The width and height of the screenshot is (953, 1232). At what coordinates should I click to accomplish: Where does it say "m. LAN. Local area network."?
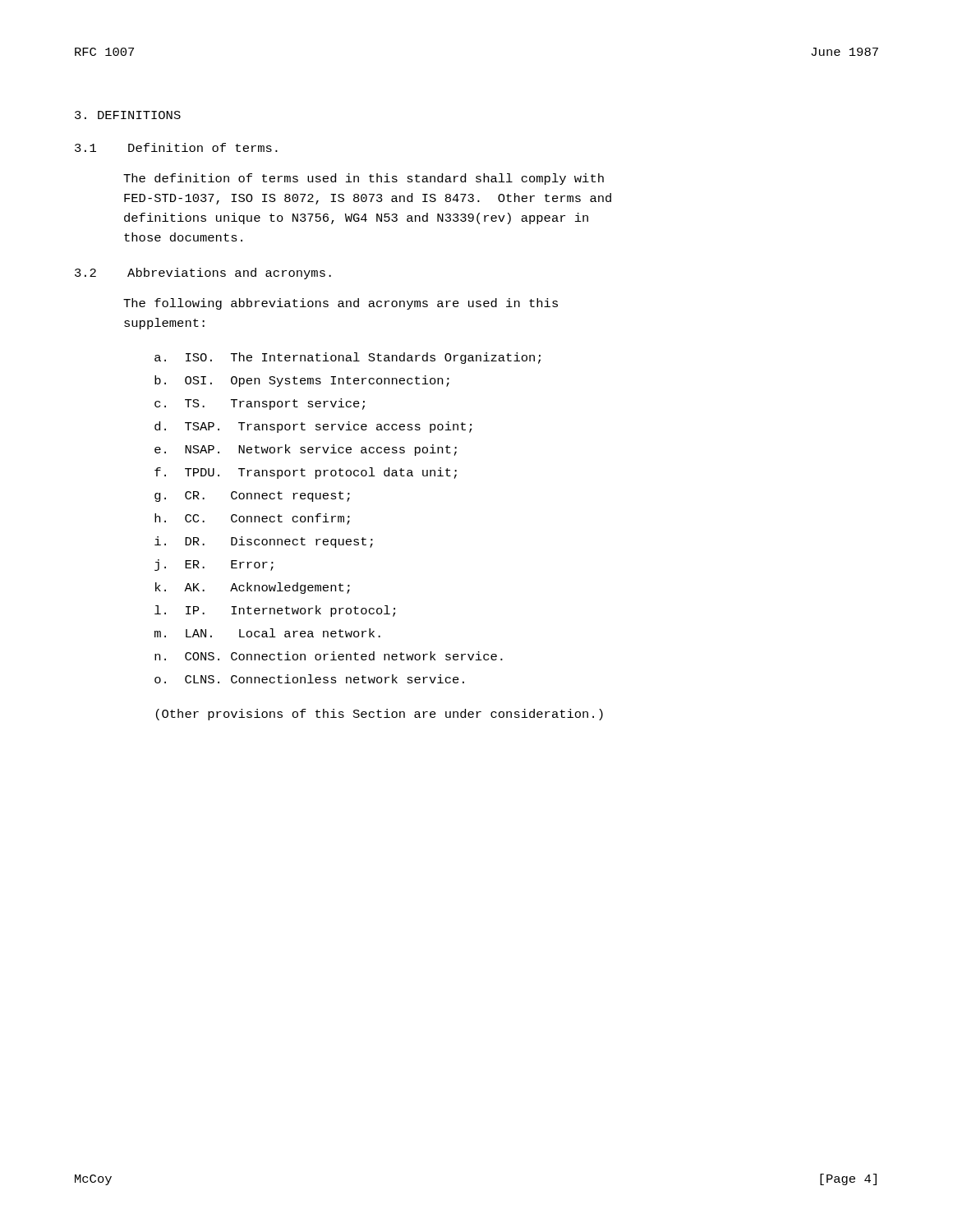(253, 634)
